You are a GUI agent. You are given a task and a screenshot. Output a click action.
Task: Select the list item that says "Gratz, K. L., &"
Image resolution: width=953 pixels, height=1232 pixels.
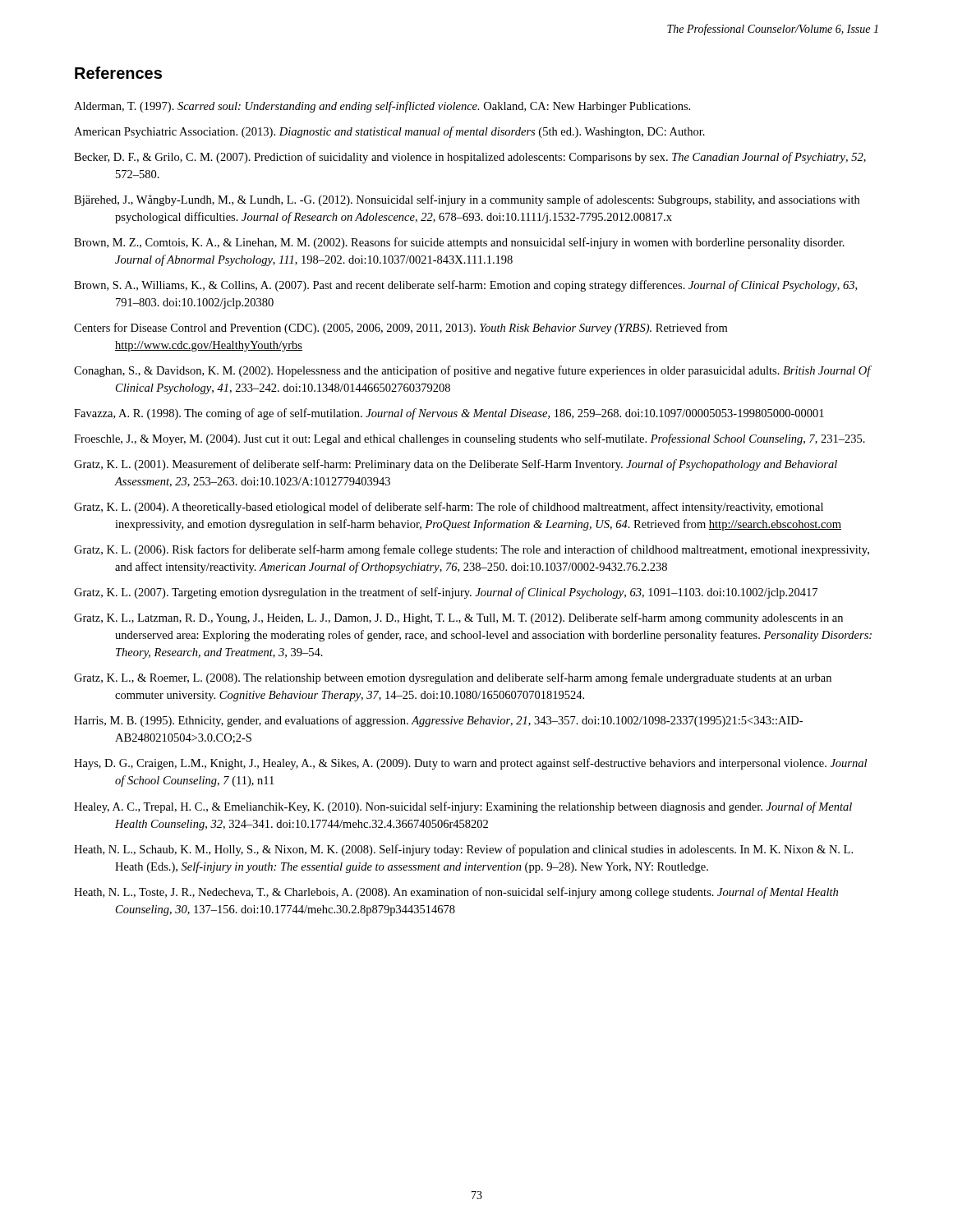453,687
